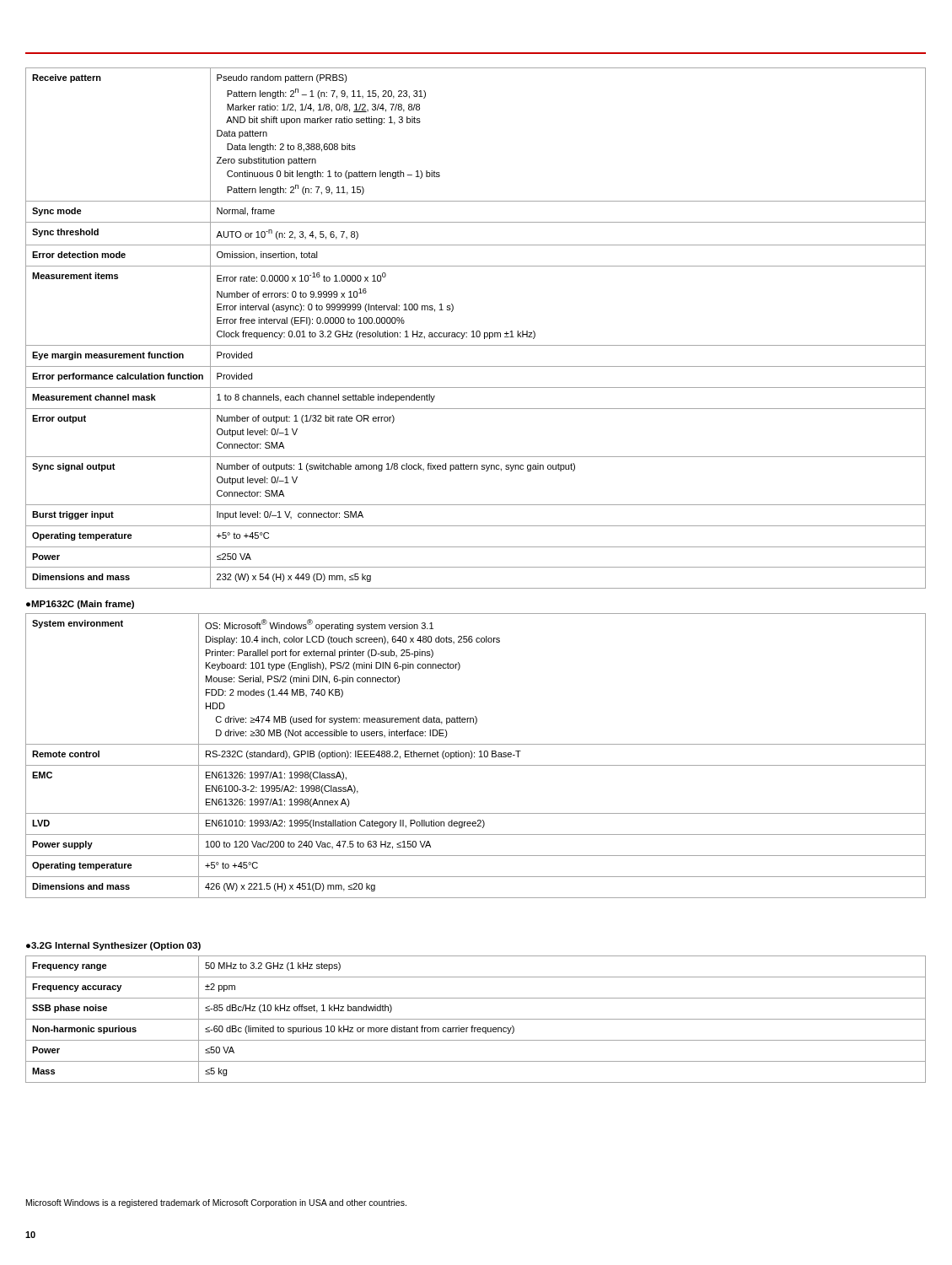
Task: Locate the table with the text "Frequency range"
Action: [x=476, y=1019]
